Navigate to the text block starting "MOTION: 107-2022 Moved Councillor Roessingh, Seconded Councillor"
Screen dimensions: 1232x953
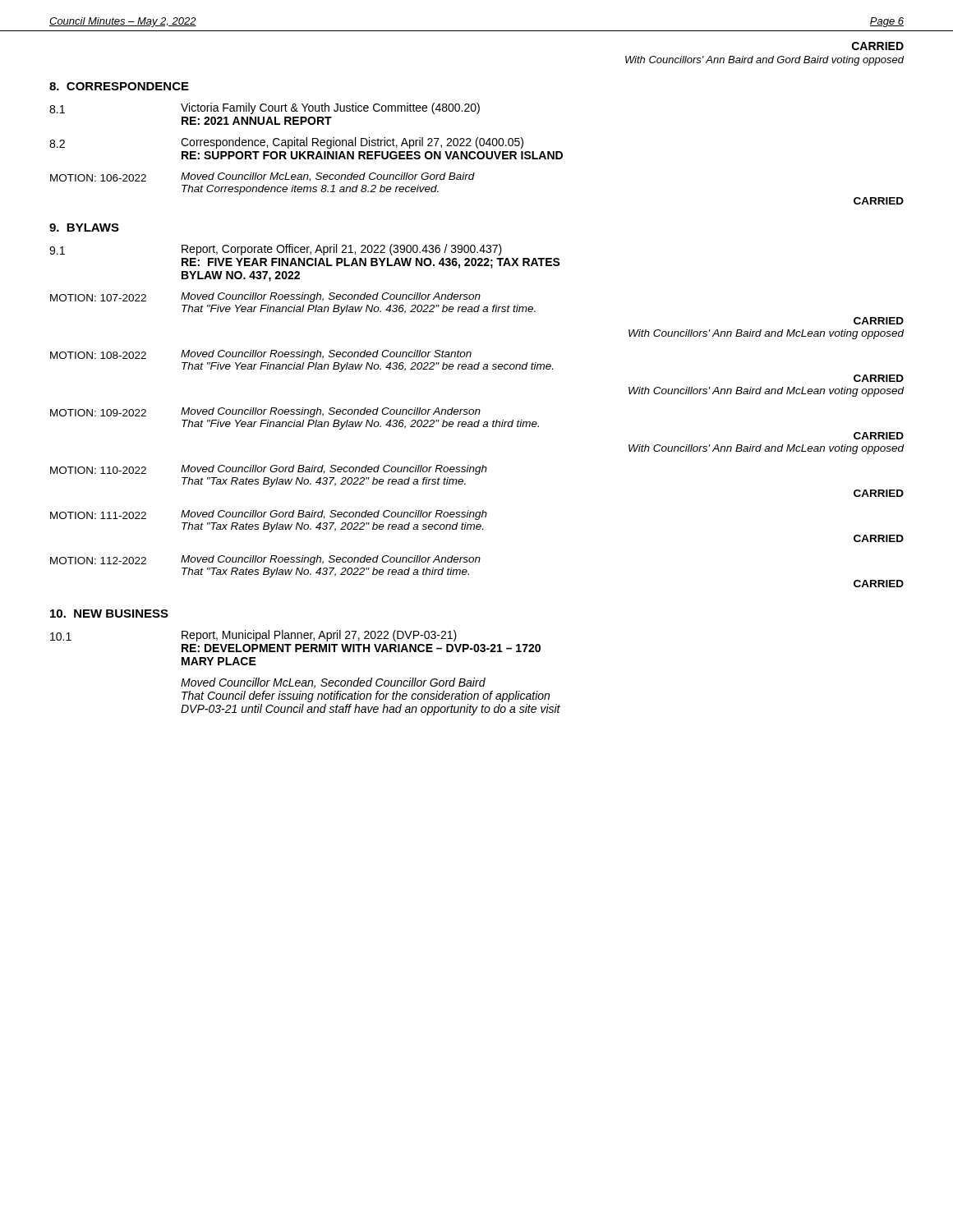(476, 315)
